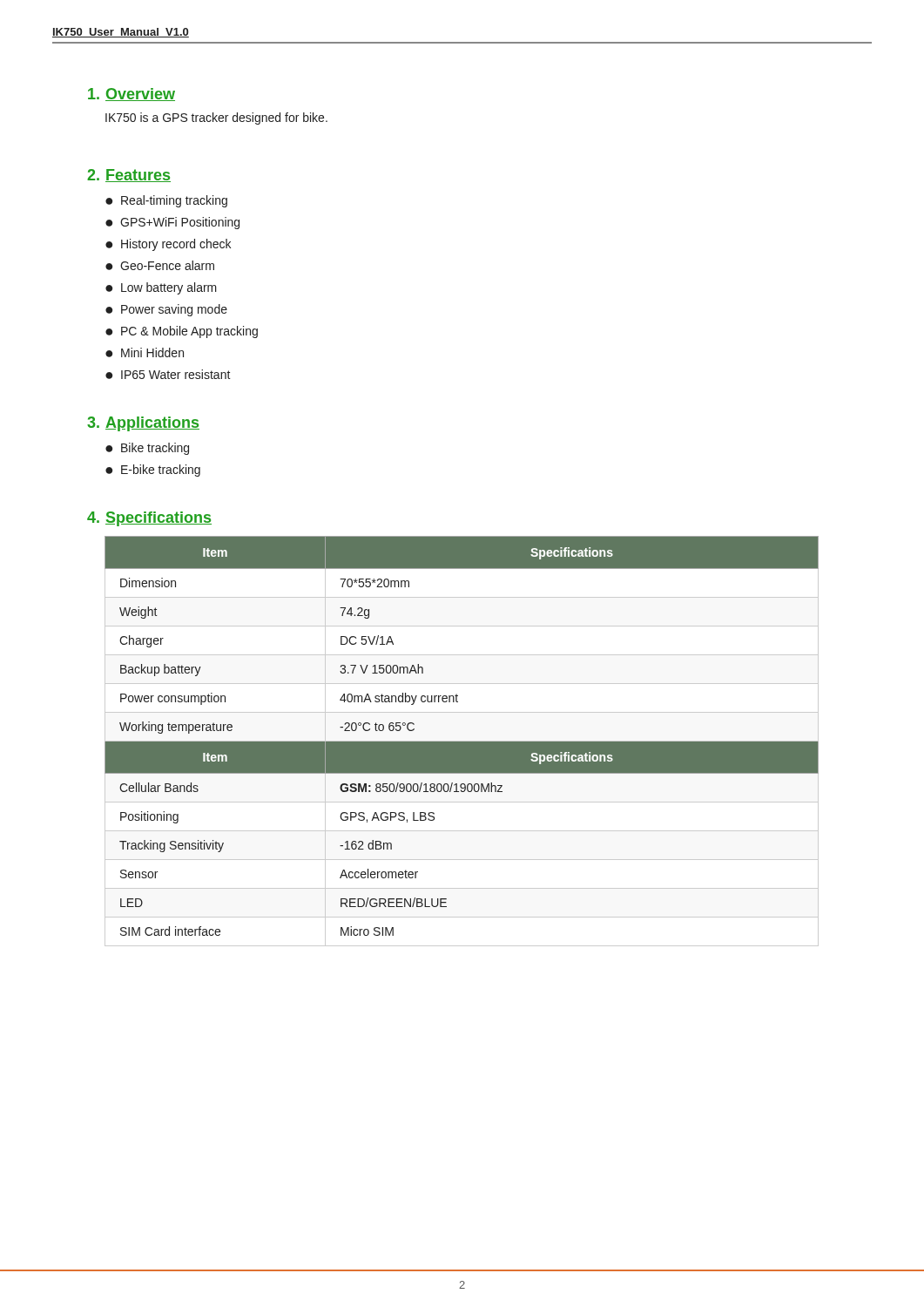Select the table that reads "GPS, AGPS, LBS"
This screenshot has height=1307, width=924.
coord(479,741)
